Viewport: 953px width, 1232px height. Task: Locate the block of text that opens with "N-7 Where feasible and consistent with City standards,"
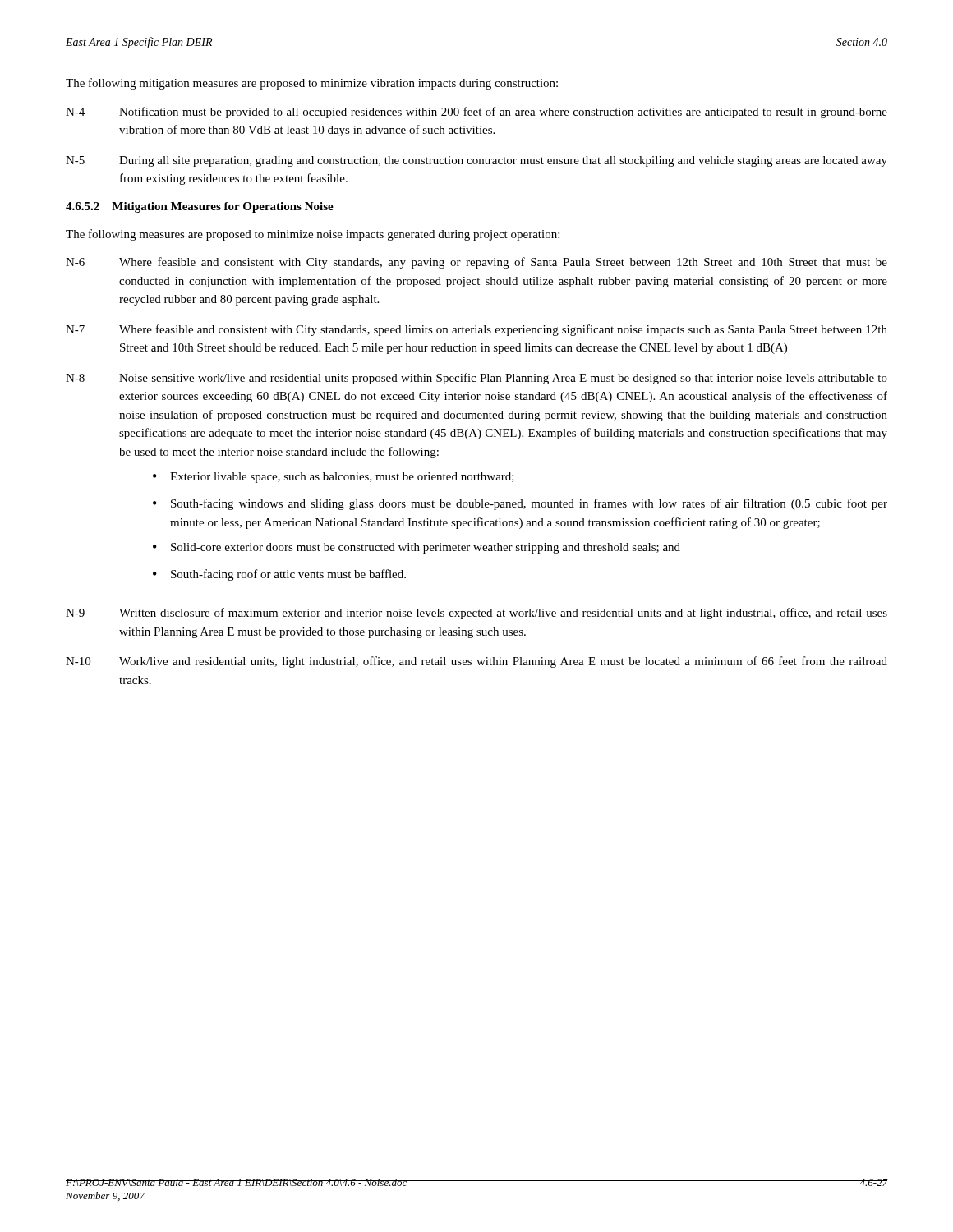[x=476, y=338]
